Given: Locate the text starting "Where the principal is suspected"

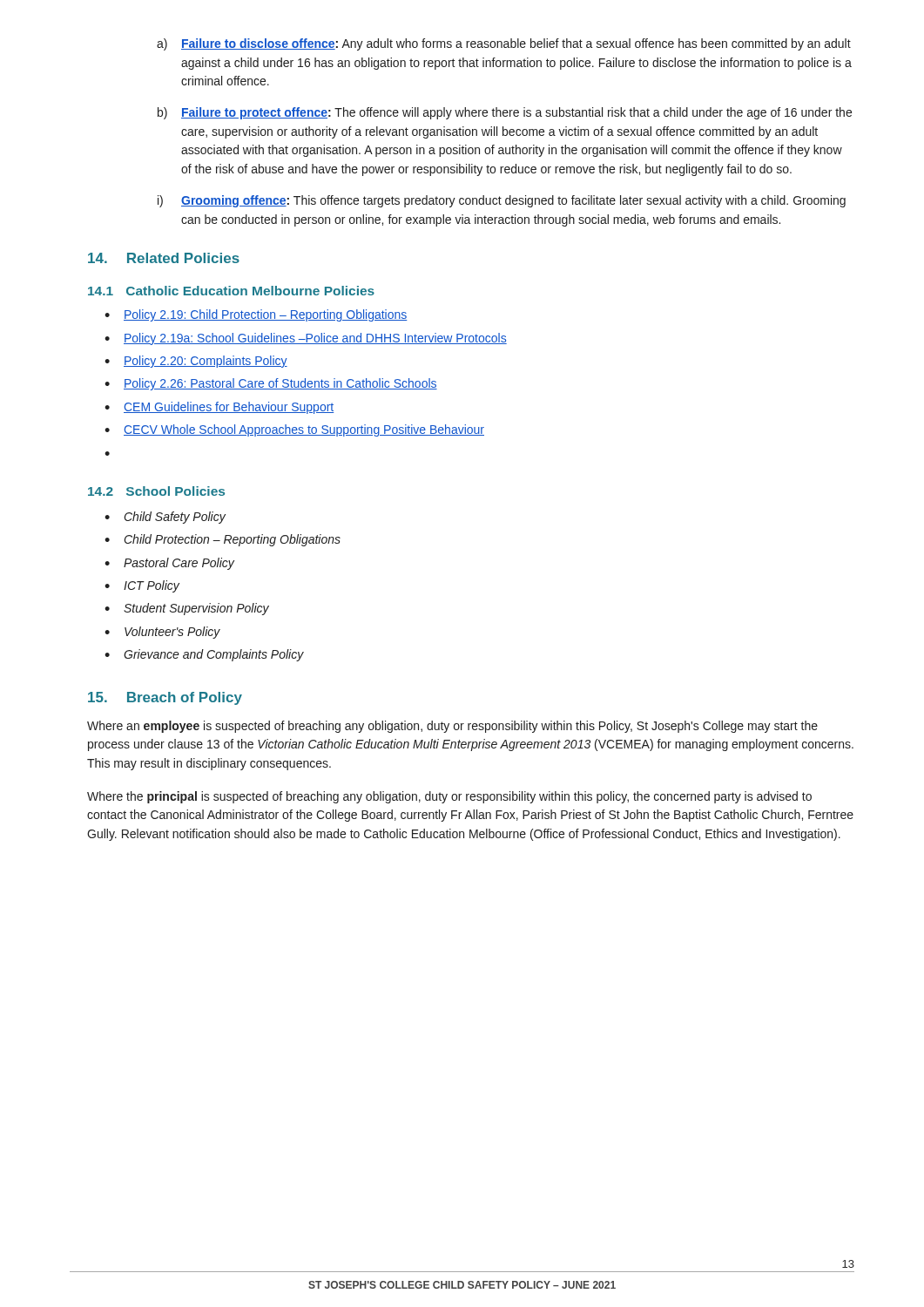Looking at the screenshot, I should click(x=470, y=815).
